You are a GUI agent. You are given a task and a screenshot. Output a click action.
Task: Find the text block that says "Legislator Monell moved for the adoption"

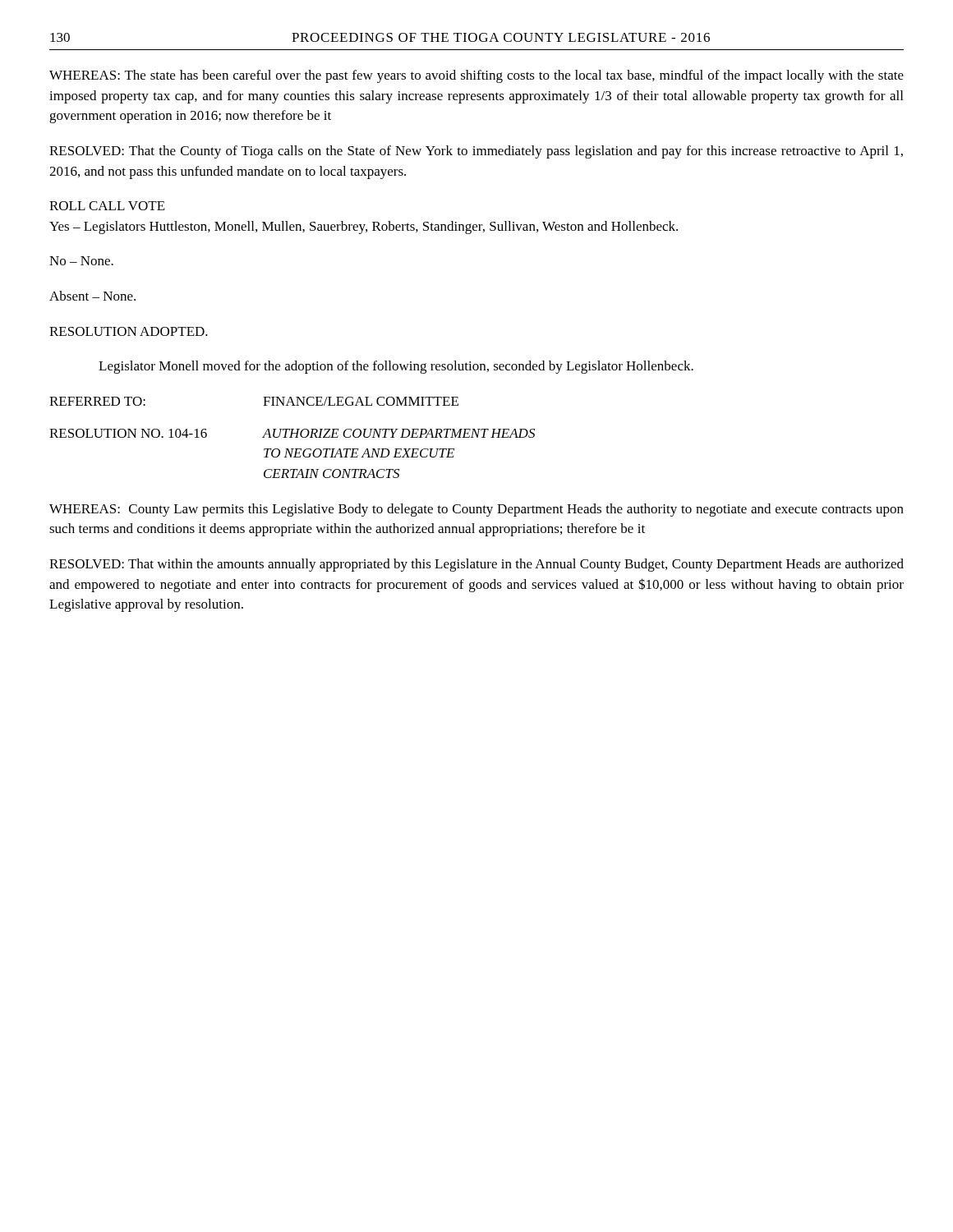[x=396, y=366]
